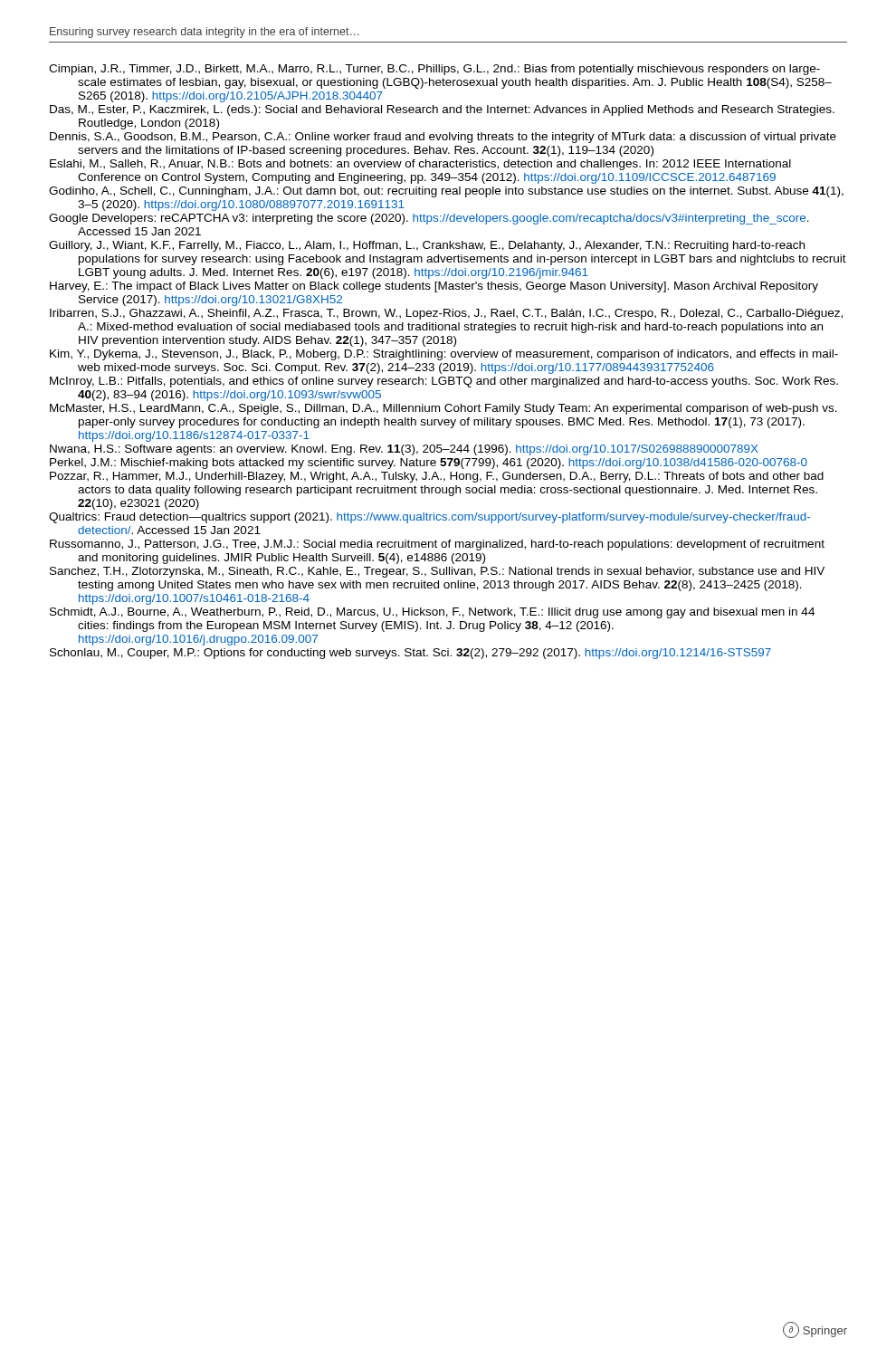Click on the list item that reads "Eslahi, M., Salleh, R.,"

pyautogui.click(x=420, y=170)
